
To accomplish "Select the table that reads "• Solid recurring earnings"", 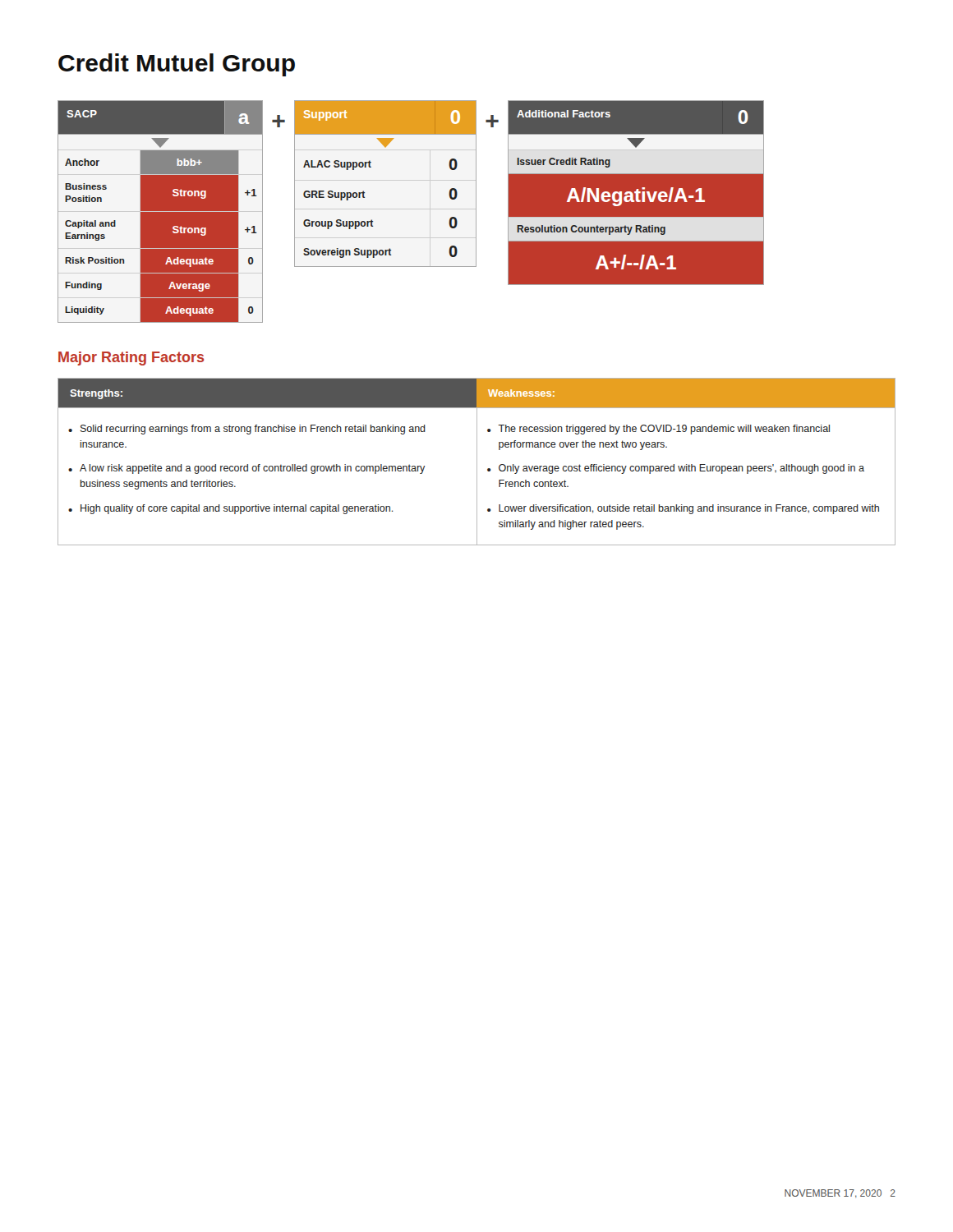I will coord(476,462).
